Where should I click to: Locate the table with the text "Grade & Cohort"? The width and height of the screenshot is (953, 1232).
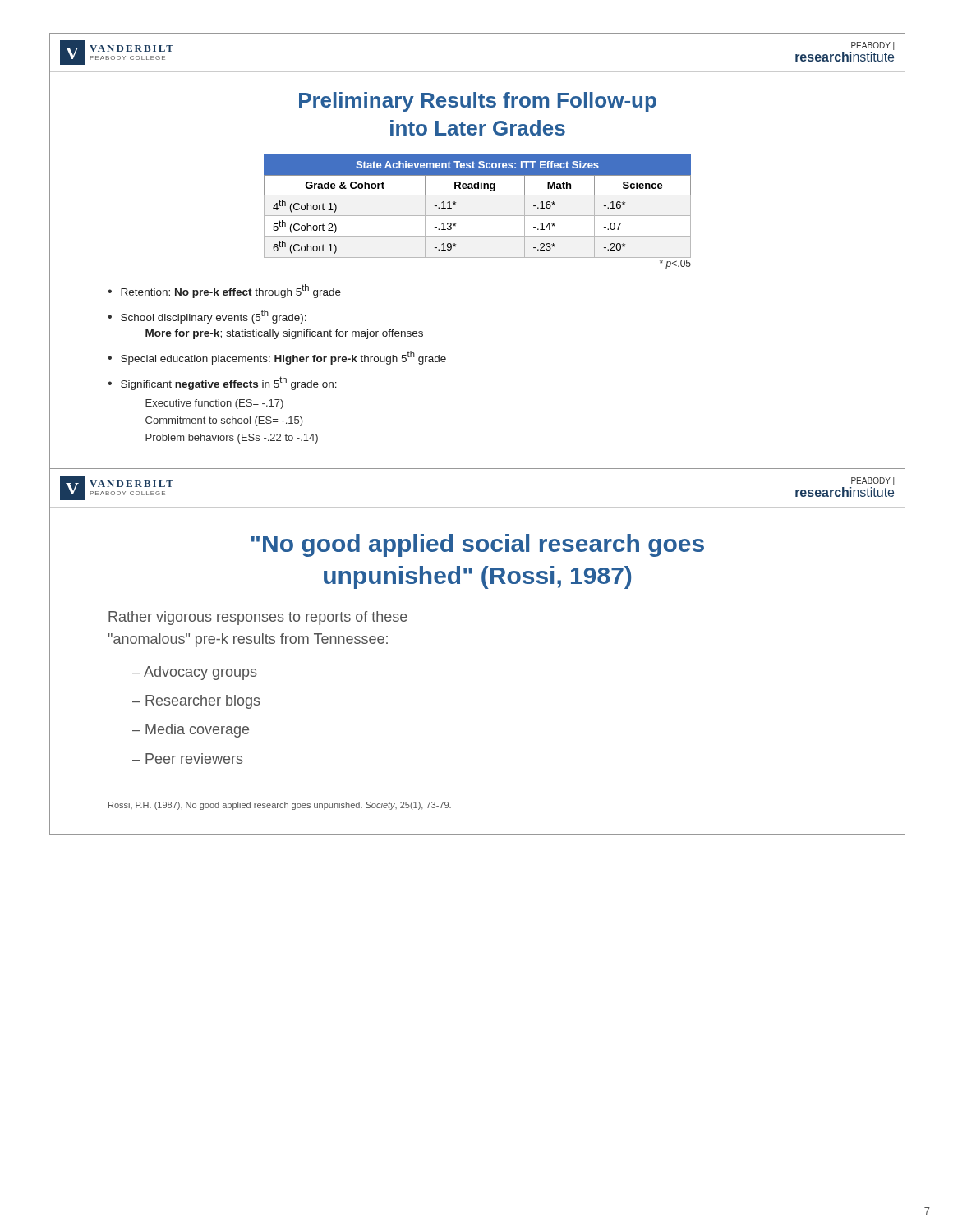[477, 212]
